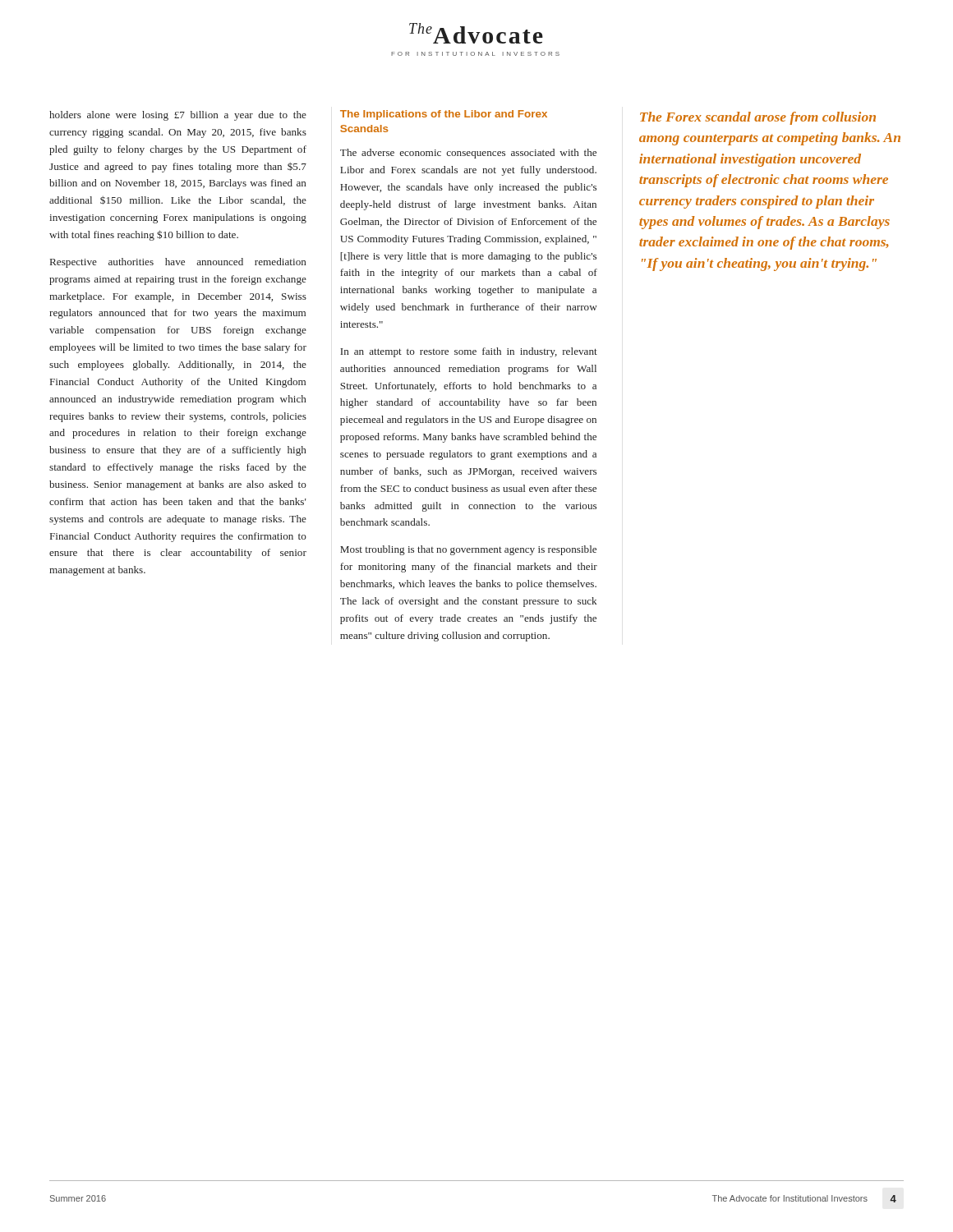953x1232 pixels.
Task: Locate the passage starting "The Forex scandal arose from collusion among counterparts"
Action: pos(770,190)
